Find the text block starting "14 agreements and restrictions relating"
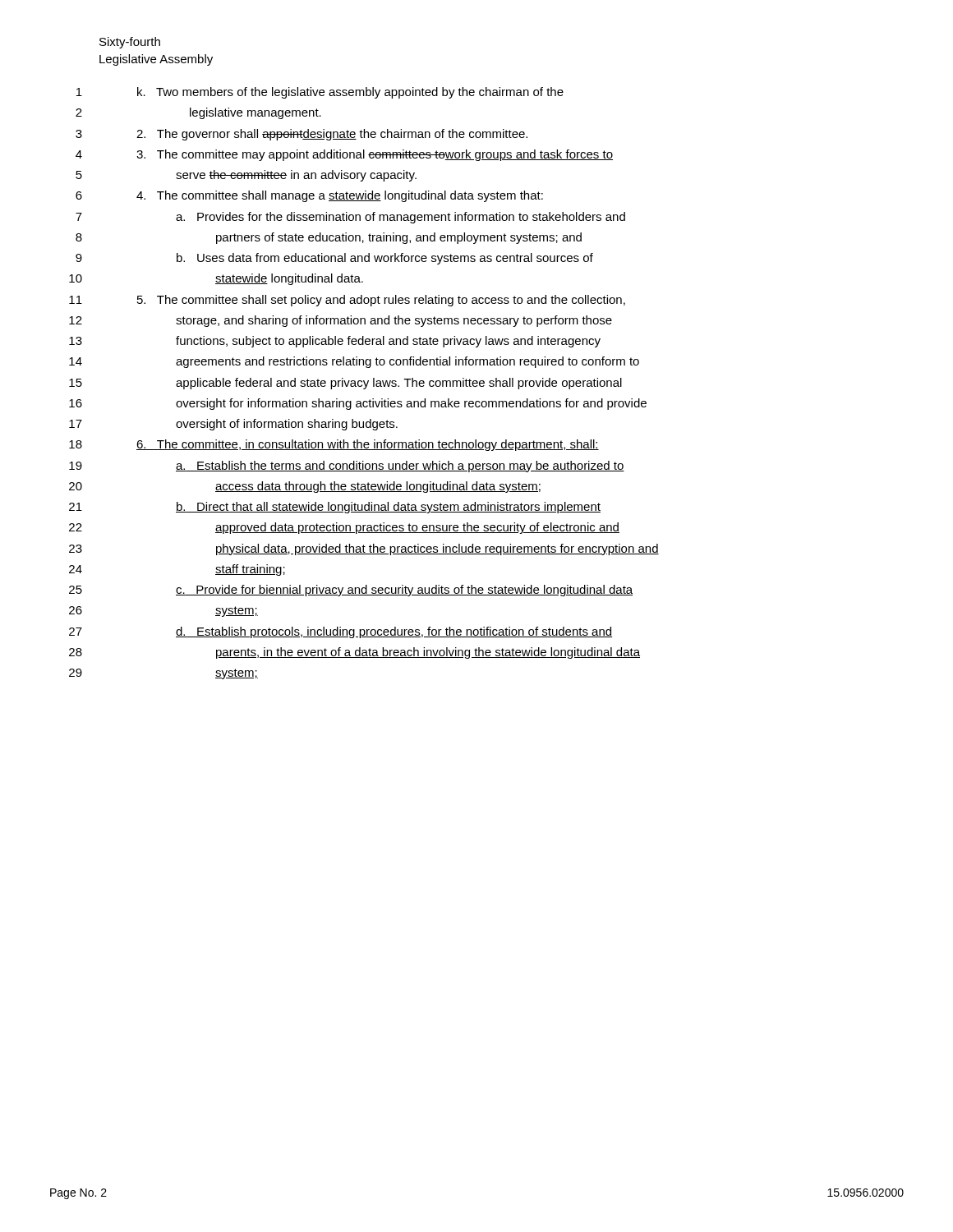The width and height of the screenshot is (953, 1232). (x=476, y=361)
